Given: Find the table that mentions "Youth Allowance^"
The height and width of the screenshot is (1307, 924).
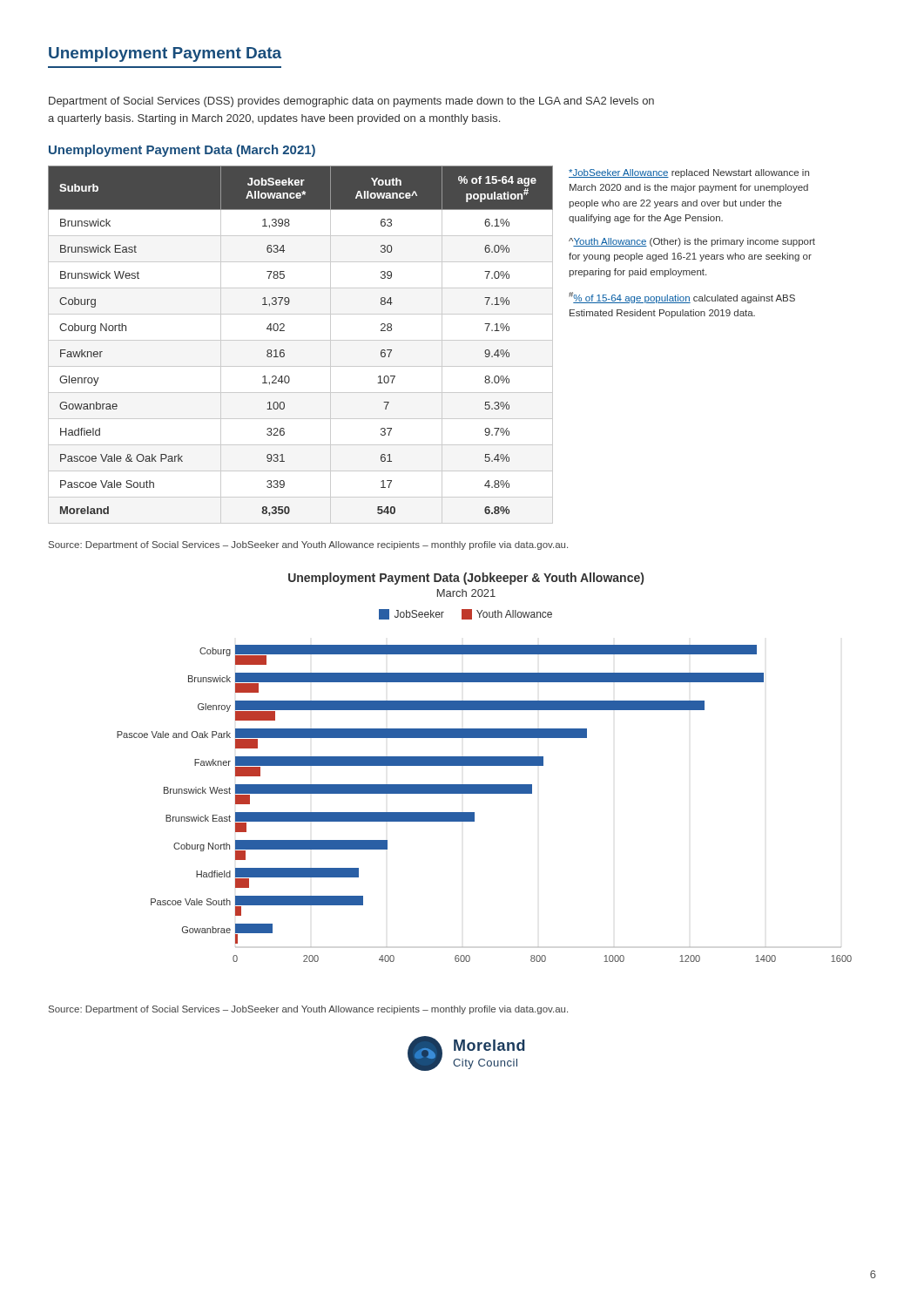Looking at the screenshot, I should [x=300, y=345].
